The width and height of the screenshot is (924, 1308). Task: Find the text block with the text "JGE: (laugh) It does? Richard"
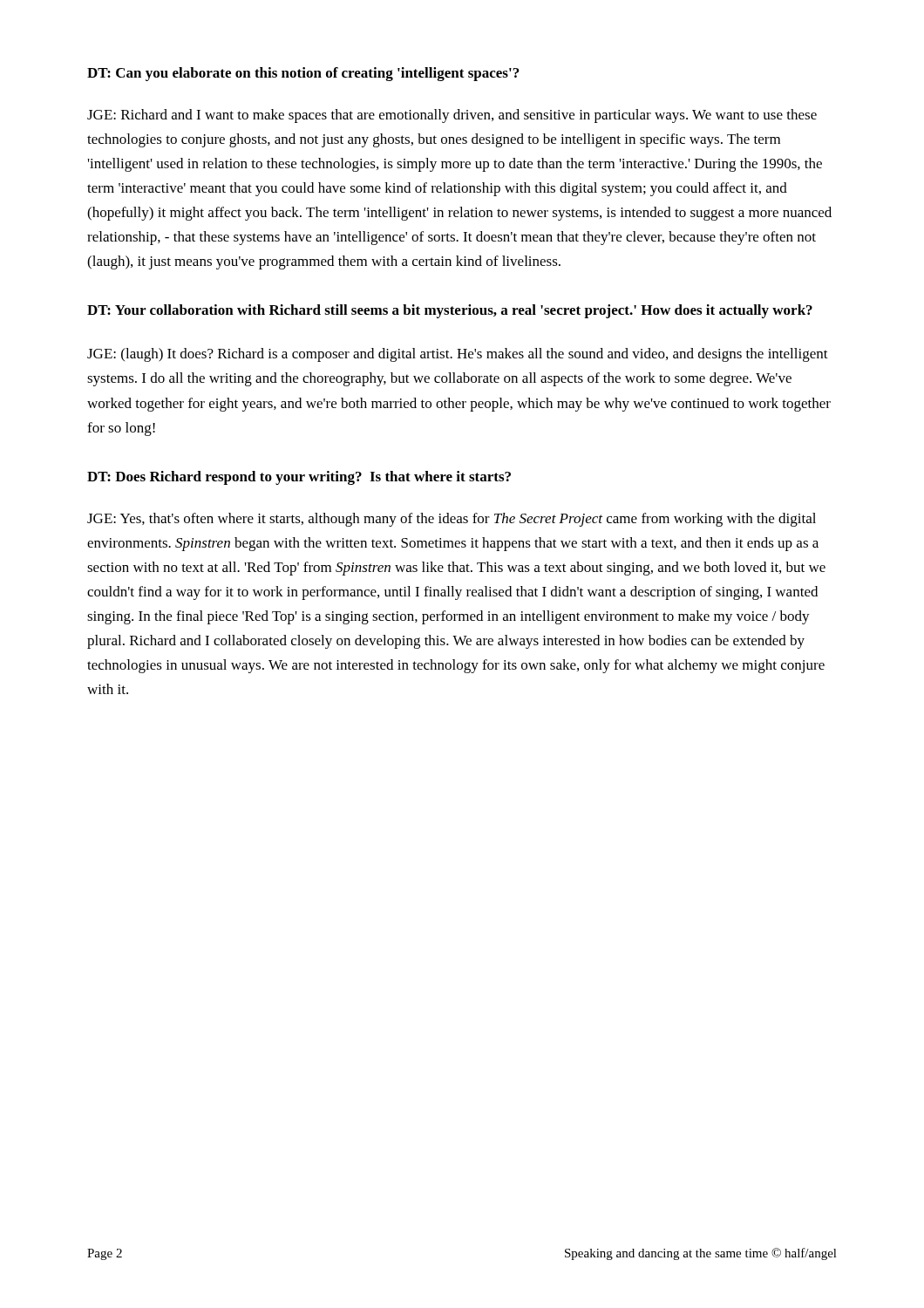[459, 391]
